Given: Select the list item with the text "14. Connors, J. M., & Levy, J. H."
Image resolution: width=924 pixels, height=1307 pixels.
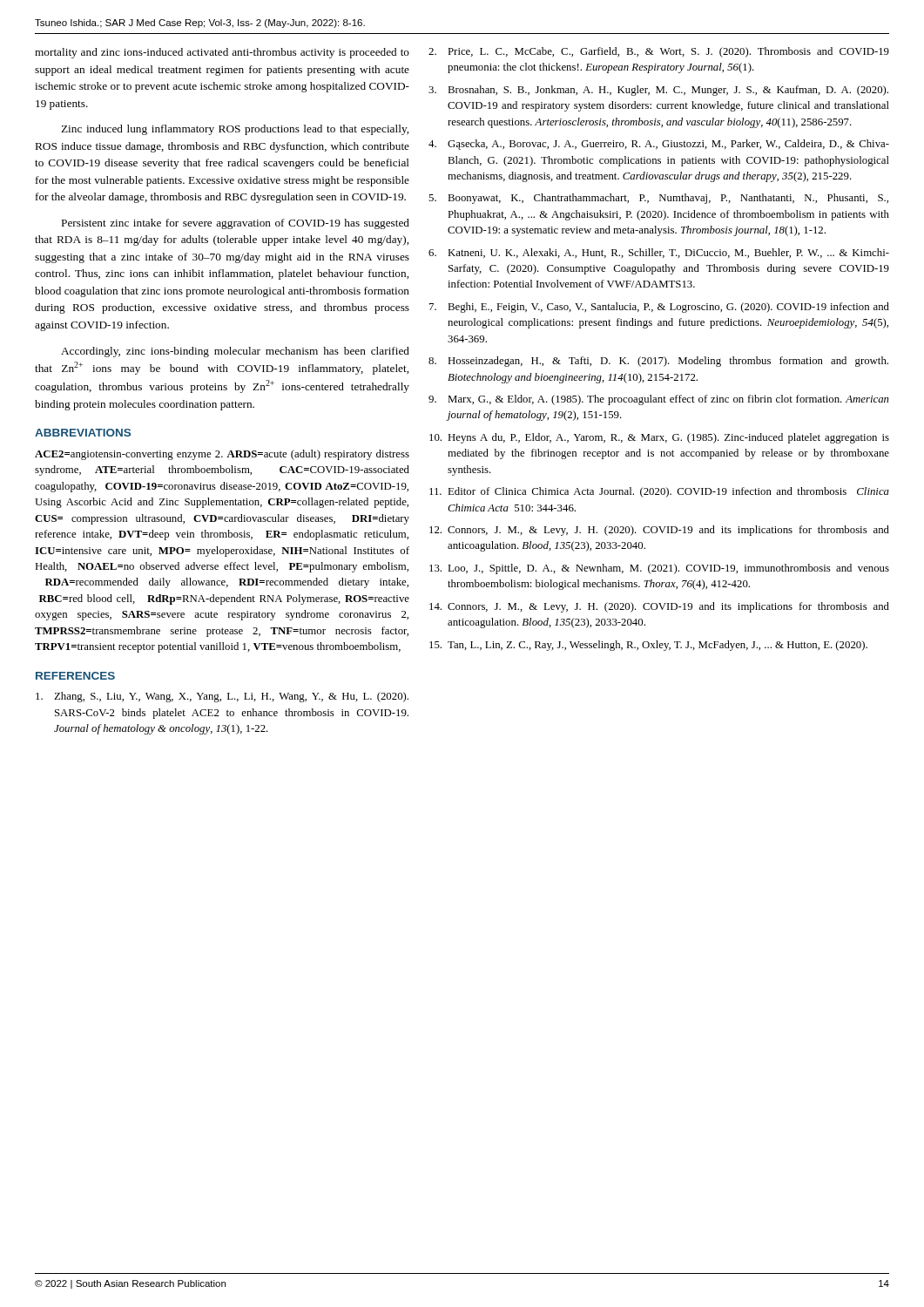Looking at the screenshot, I should click(659, 614).
